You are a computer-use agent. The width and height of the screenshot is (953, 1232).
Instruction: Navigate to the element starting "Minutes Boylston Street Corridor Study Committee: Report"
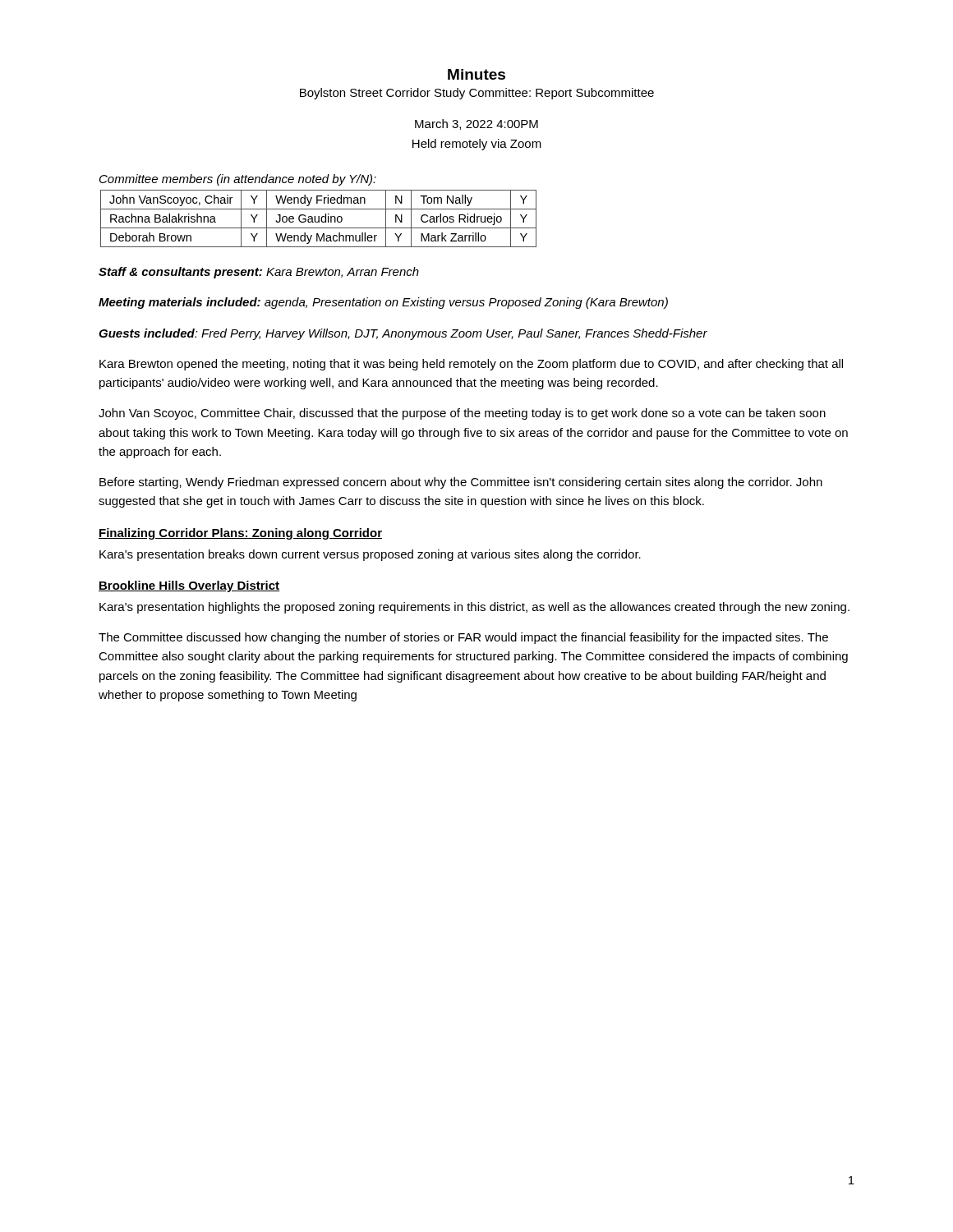click(476, 83)
